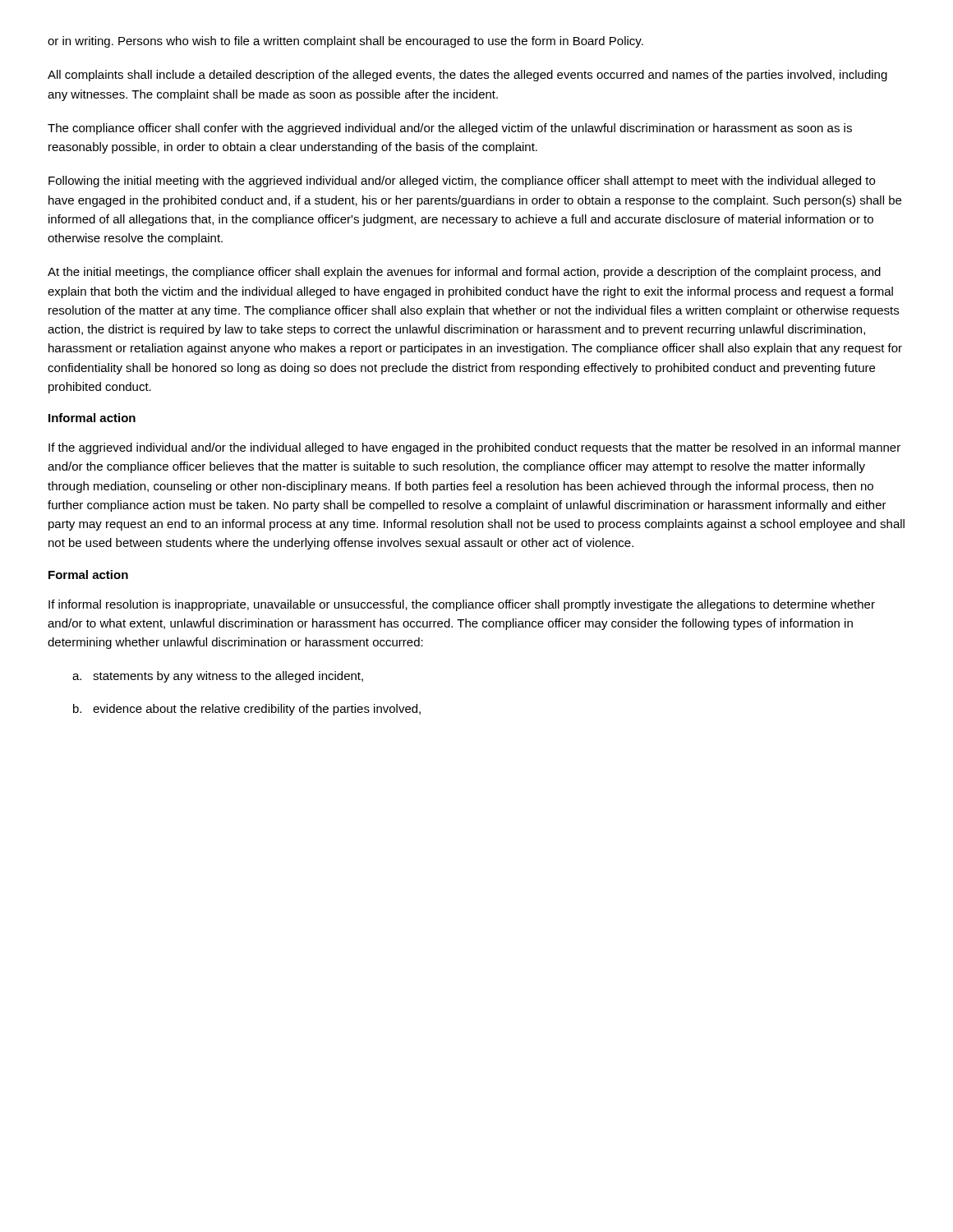Point to the block beginning "If informal resolution"
Viewport: 953px width, 1232px height.
click(461, 623)
